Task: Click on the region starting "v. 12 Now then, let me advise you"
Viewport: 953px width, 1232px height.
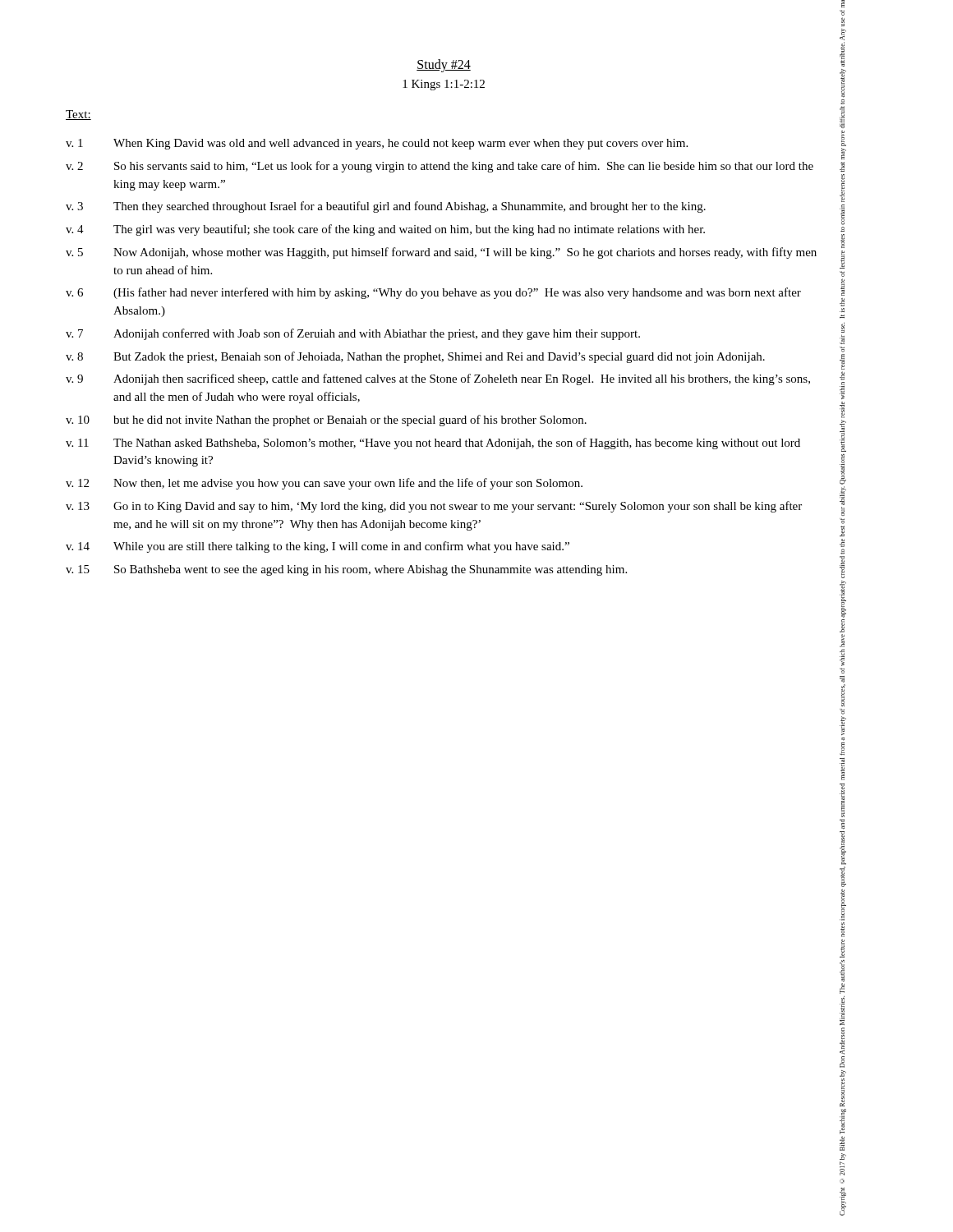Action: [x=444, y=484]
